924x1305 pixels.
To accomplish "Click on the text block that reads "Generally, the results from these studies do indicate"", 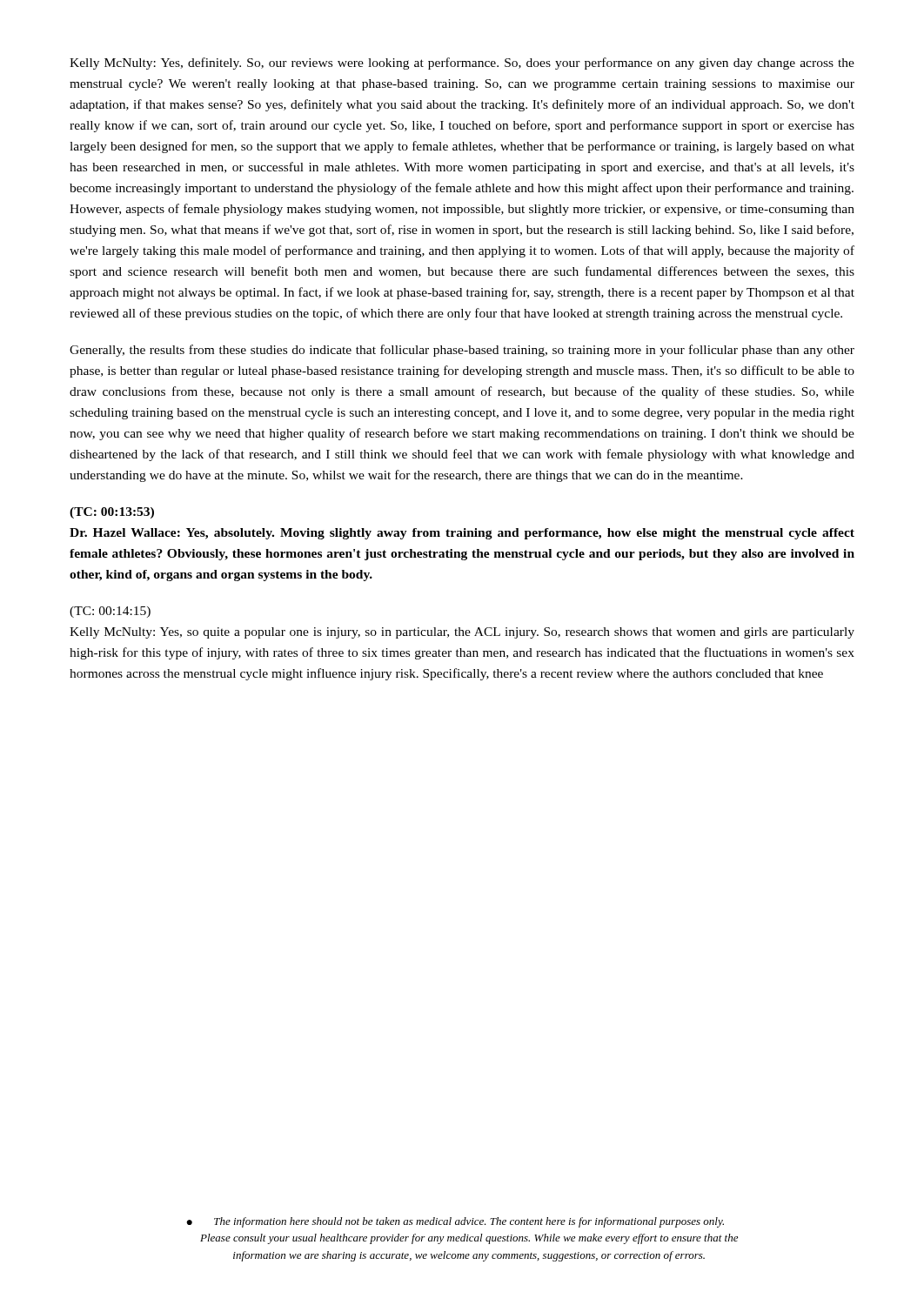I will 462,412.
